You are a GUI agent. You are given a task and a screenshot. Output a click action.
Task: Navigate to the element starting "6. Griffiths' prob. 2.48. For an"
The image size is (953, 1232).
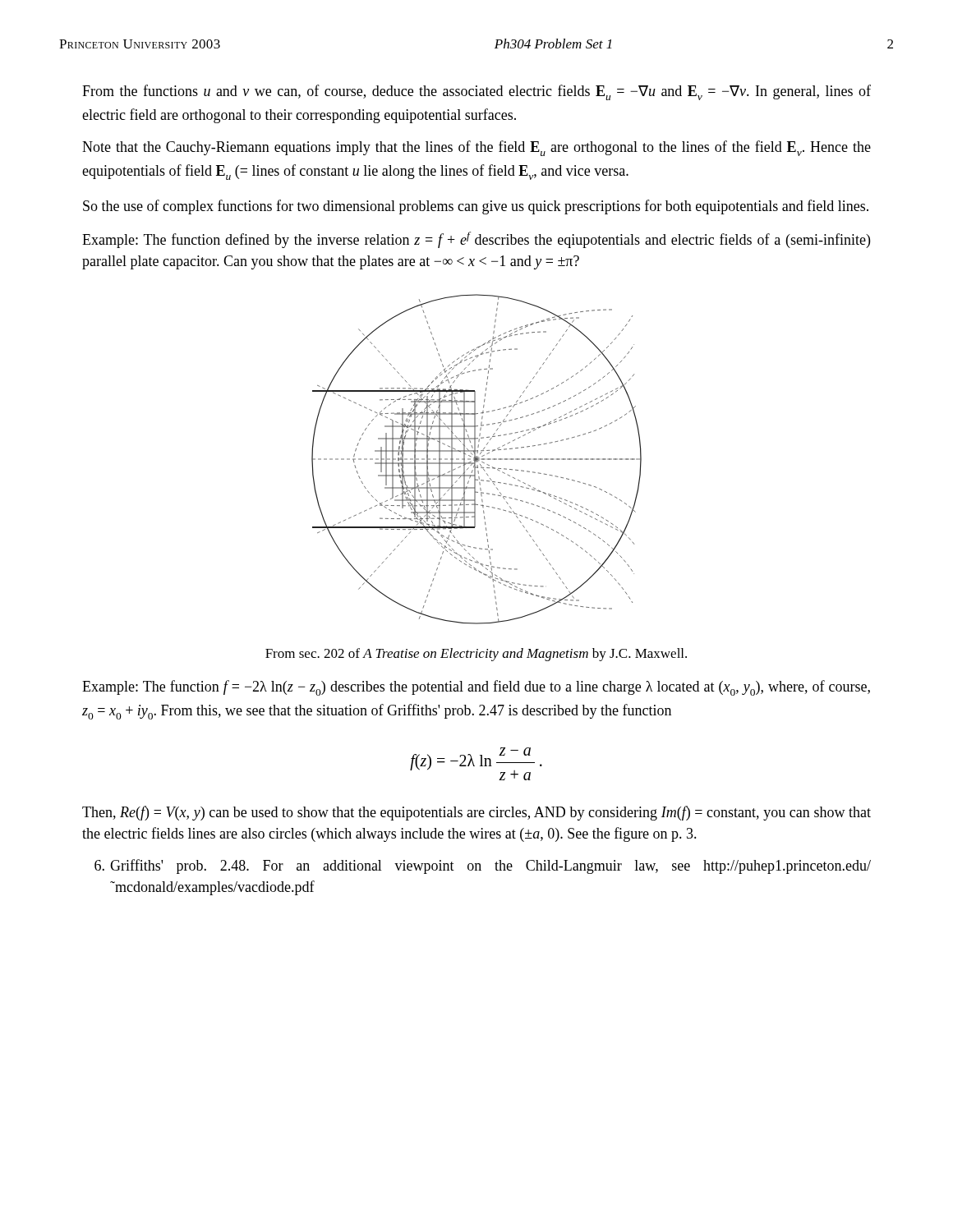[x=476, y=877]
